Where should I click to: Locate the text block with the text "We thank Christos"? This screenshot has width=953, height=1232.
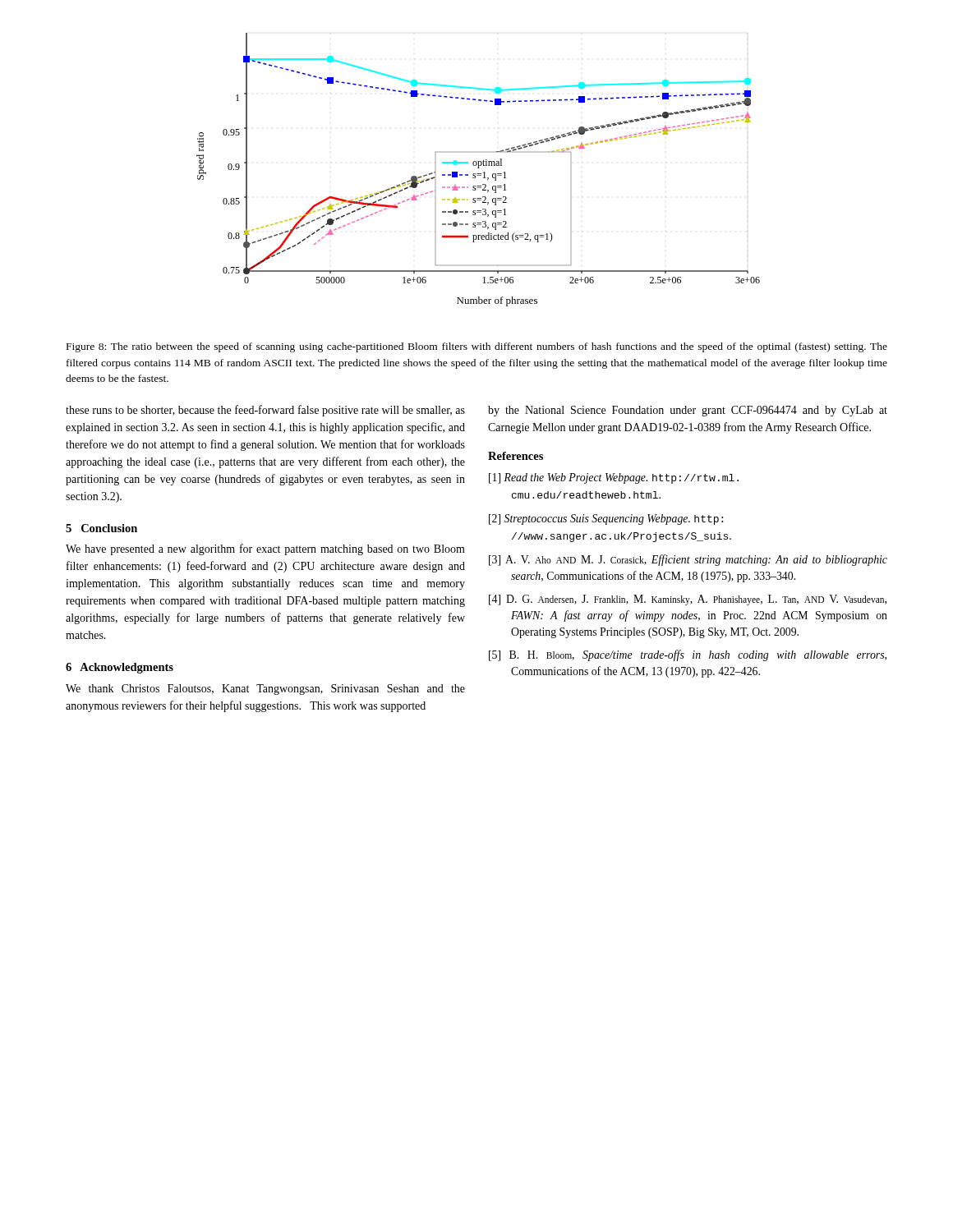pos(265,697)
